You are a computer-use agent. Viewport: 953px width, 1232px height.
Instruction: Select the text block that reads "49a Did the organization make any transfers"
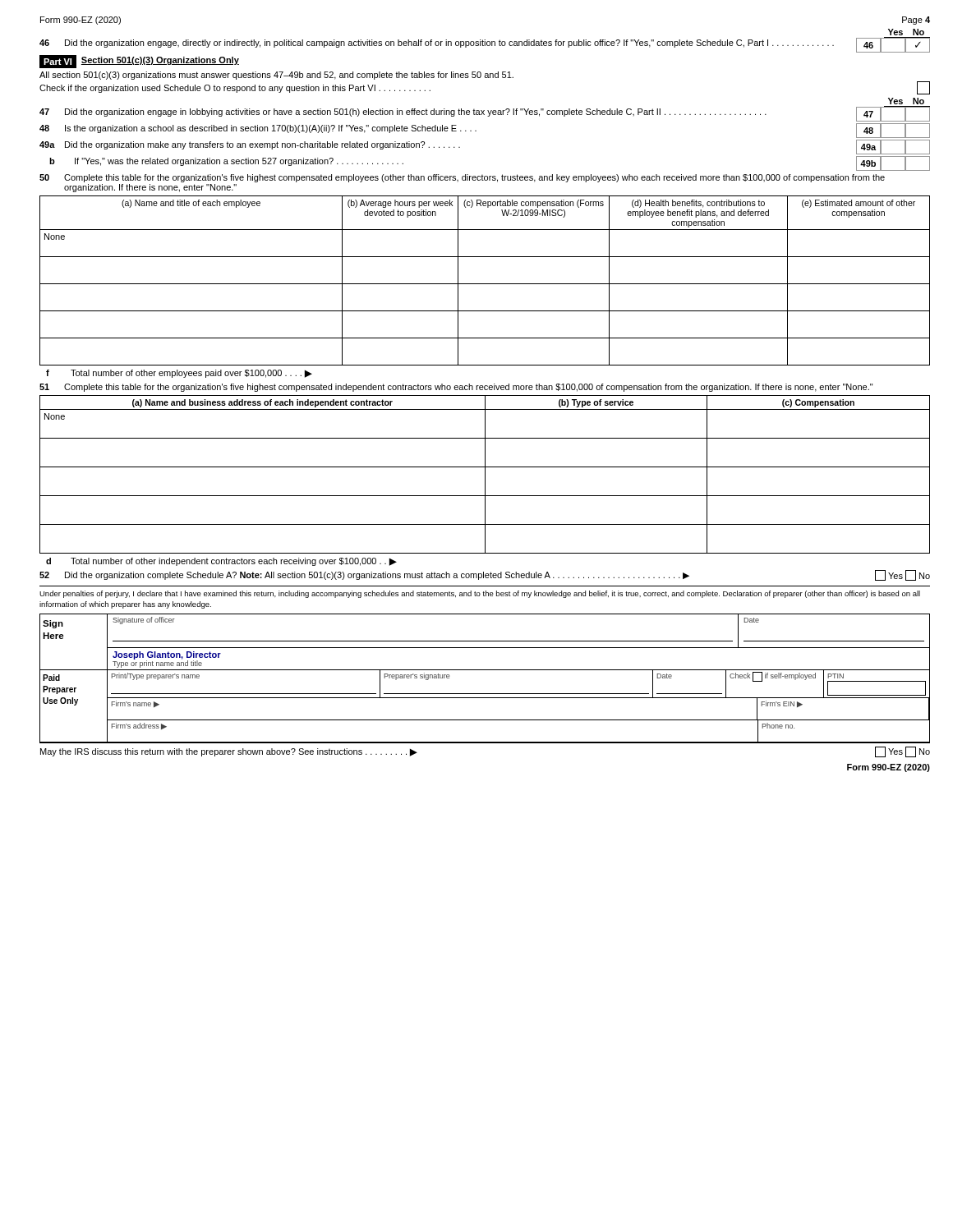pyautogui.click(x=230, y=147)
